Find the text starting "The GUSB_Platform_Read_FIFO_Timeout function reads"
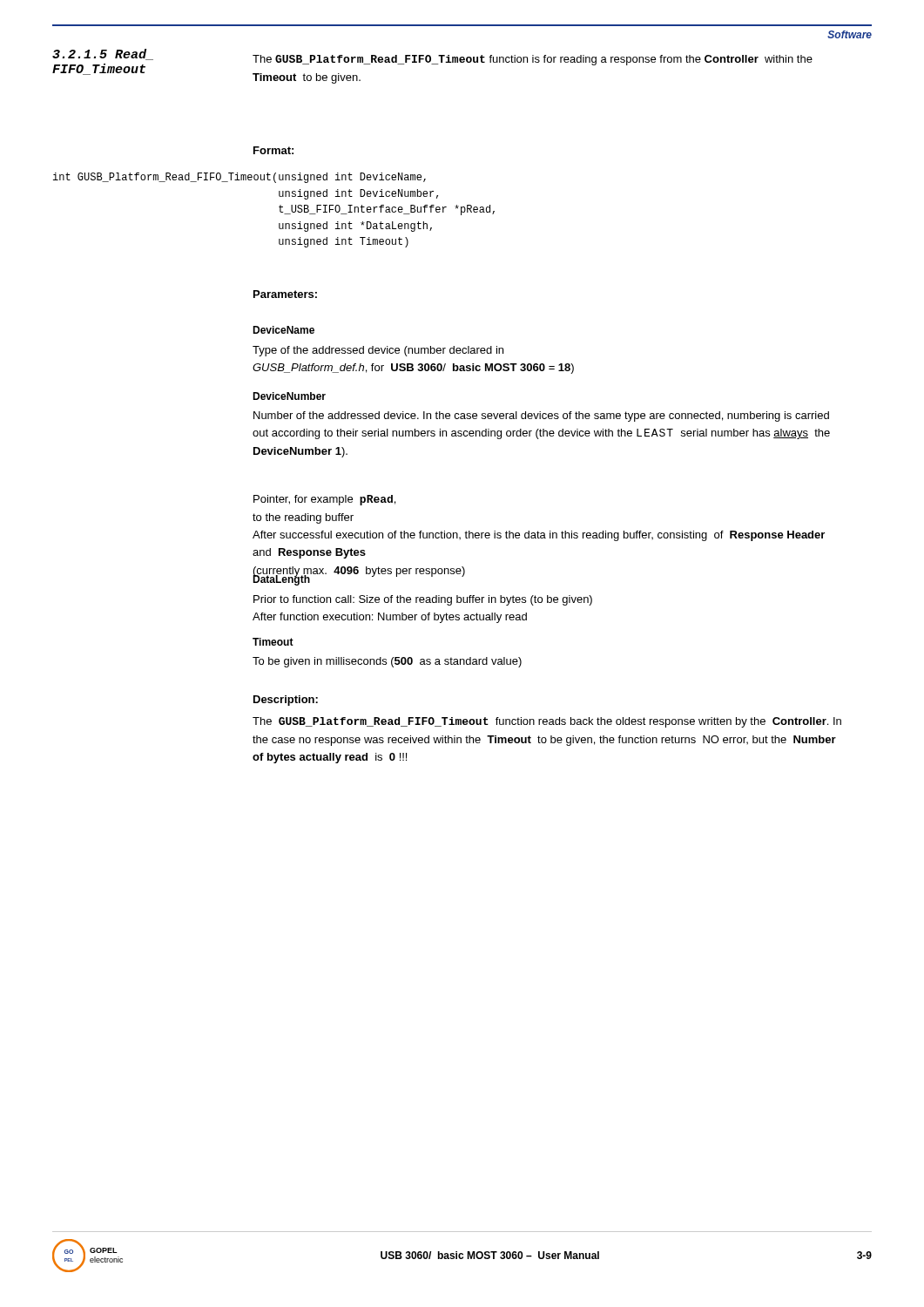The image size is (924, 1307). tap(547, 739)
